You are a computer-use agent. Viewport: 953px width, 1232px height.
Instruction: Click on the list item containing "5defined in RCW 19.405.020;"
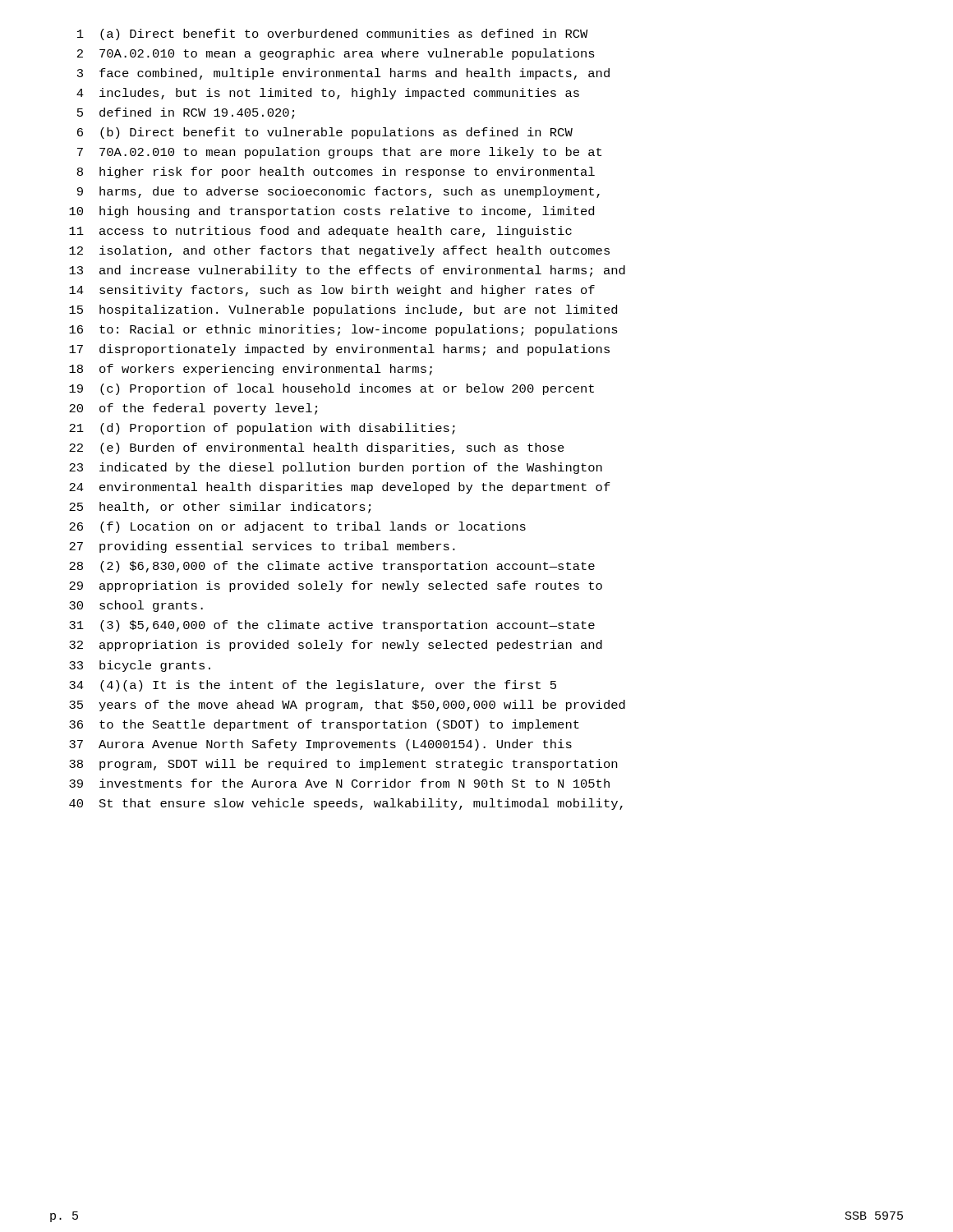pos(186,113)
